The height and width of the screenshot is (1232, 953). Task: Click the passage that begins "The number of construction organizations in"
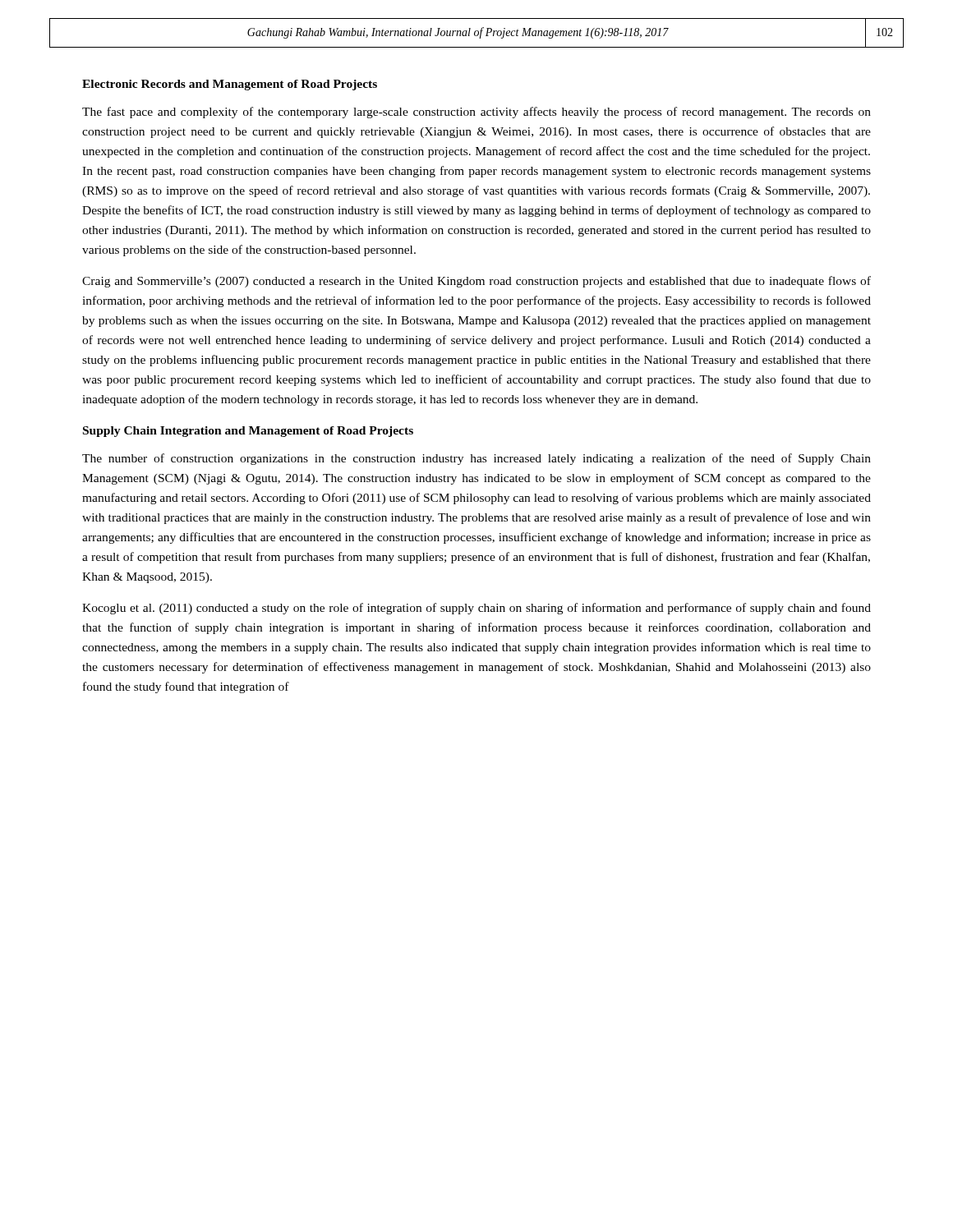tap(476, 517)
